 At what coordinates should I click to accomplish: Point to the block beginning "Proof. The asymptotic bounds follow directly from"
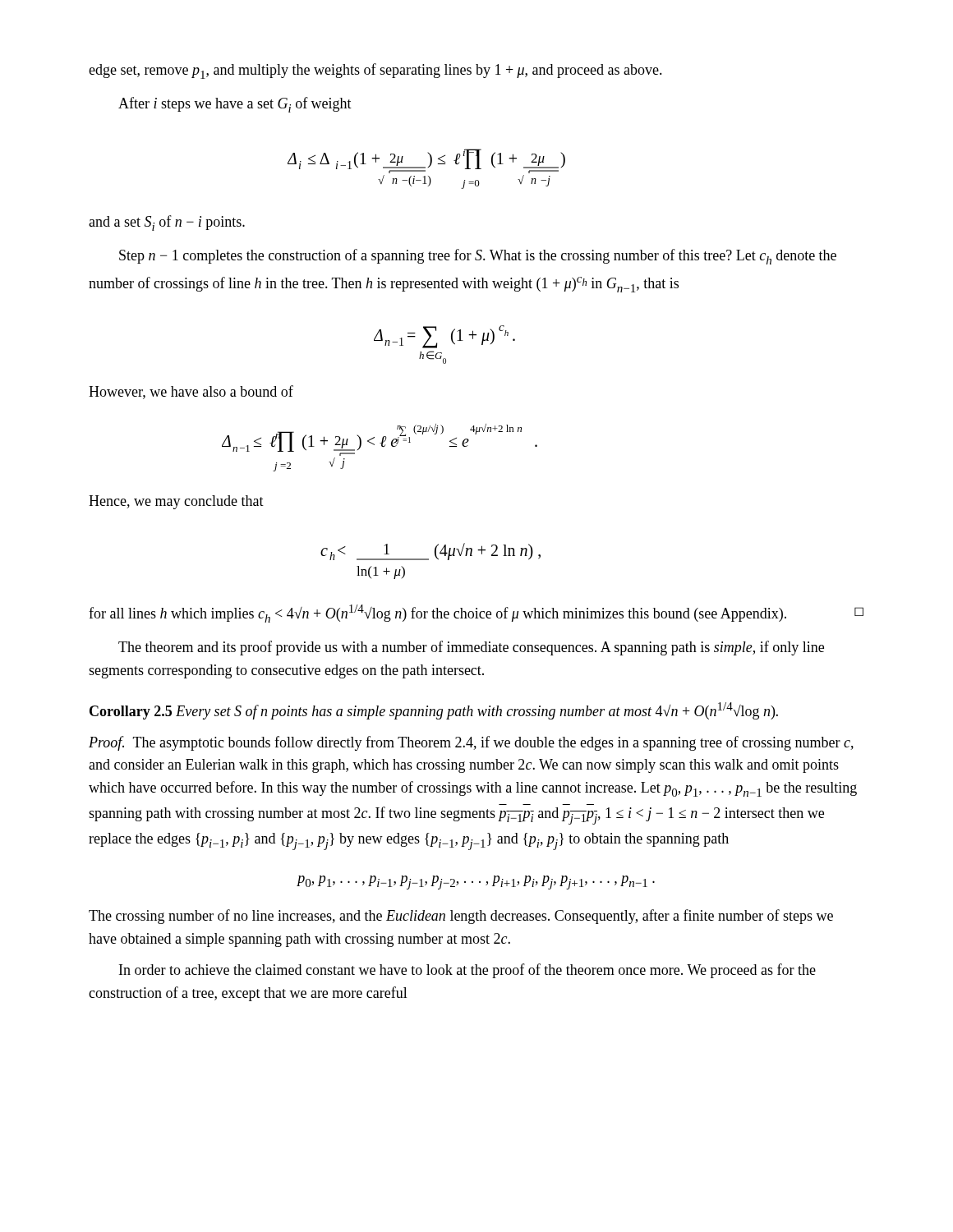tap(476, 792)
